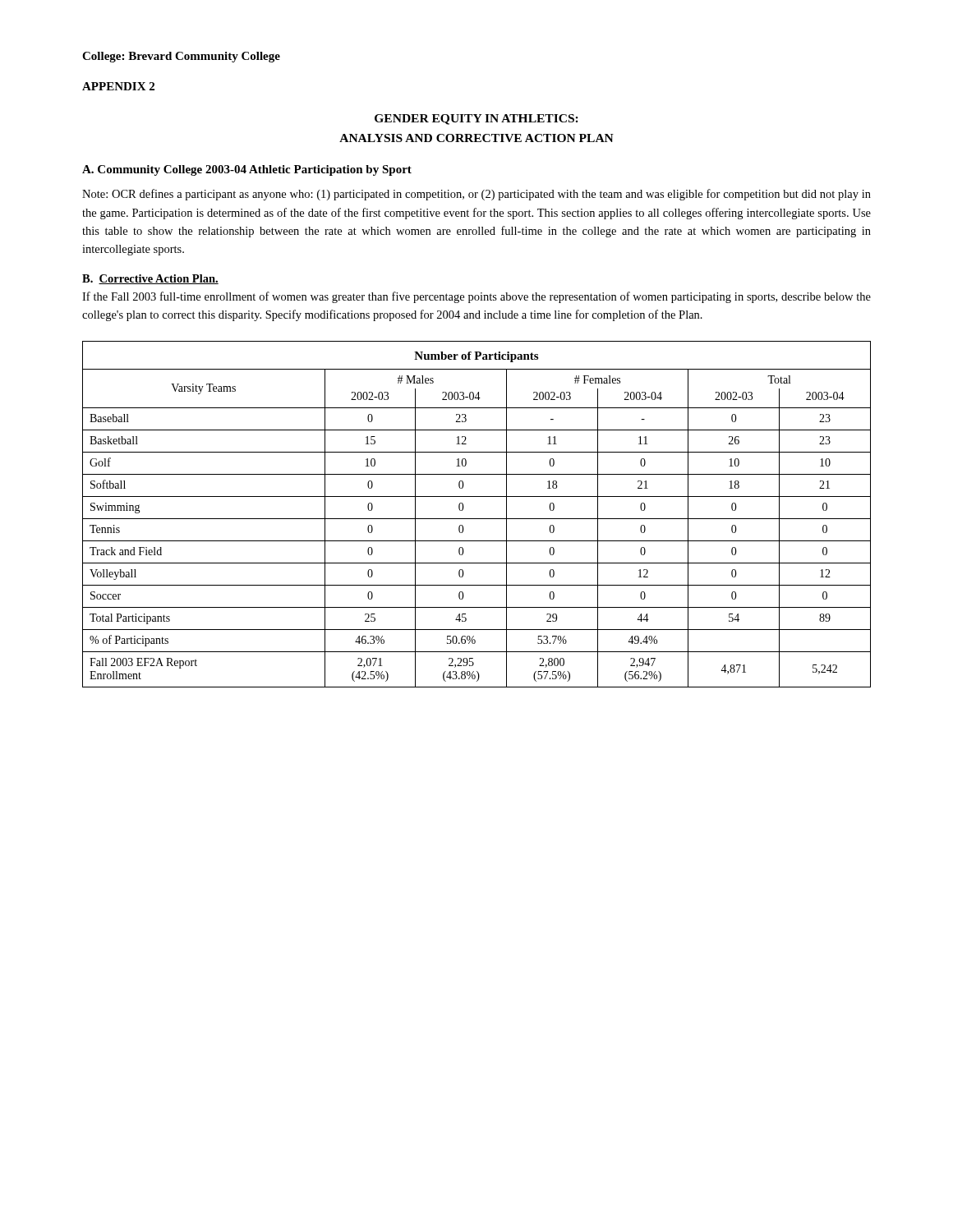
Task: Click on the section header containing "APPENDIX 2"
Action: pyautogui.click(x=119, y=86)
